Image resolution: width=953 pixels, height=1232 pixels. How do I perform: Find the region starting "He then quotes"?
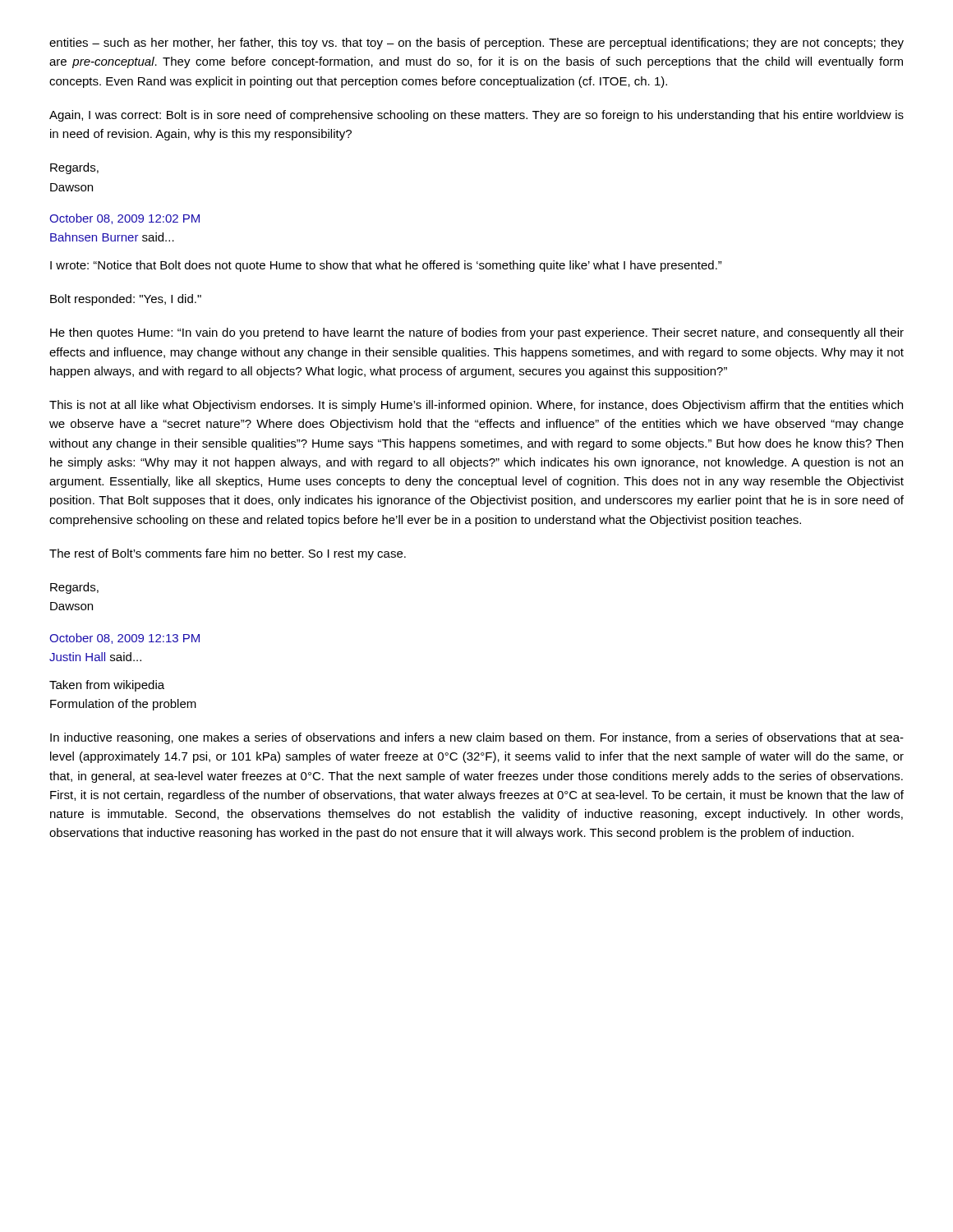[476, 352]
